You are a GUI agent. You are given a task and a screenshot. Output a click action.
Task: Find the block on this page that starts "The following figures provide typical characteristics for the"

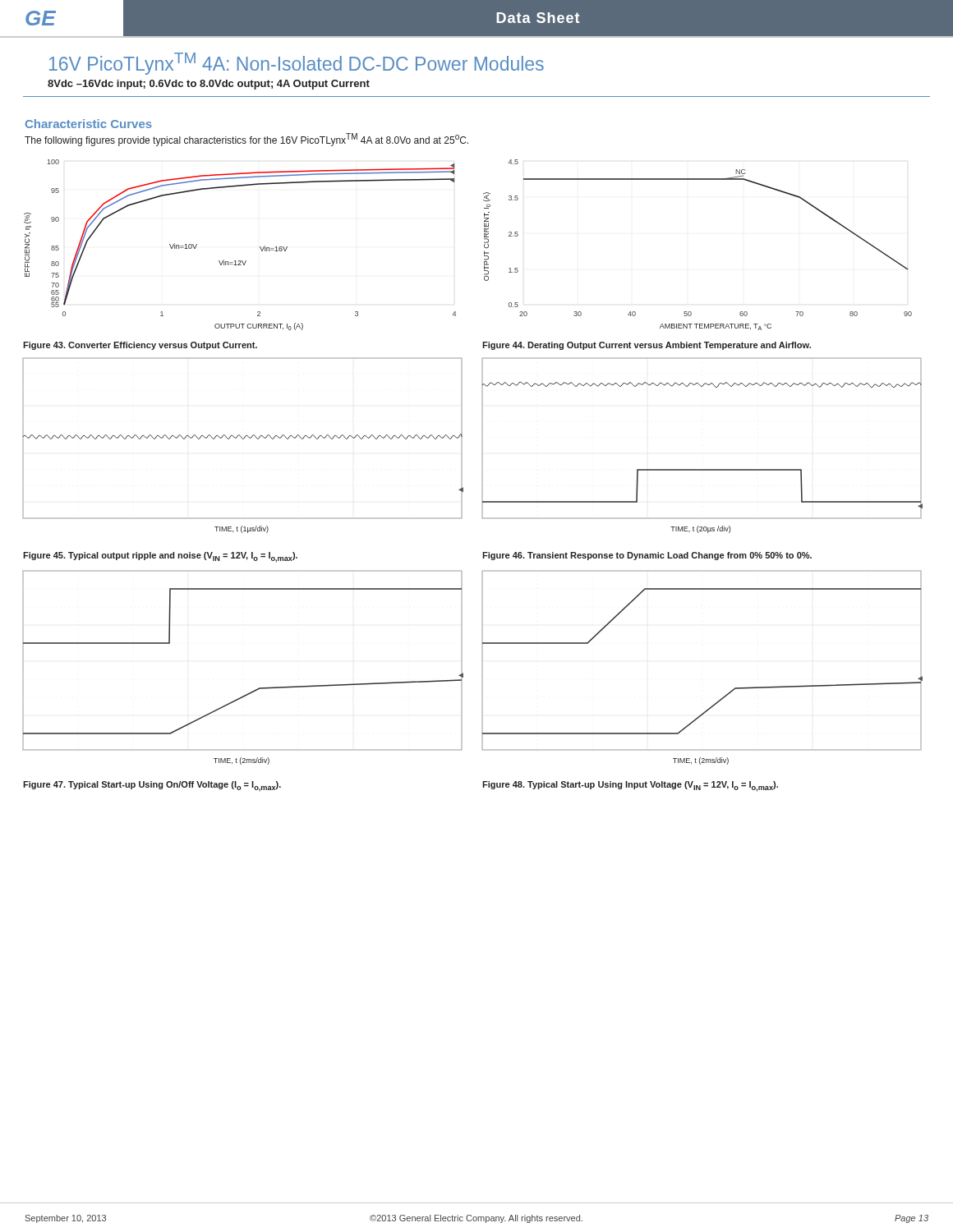tap(247, 139)
